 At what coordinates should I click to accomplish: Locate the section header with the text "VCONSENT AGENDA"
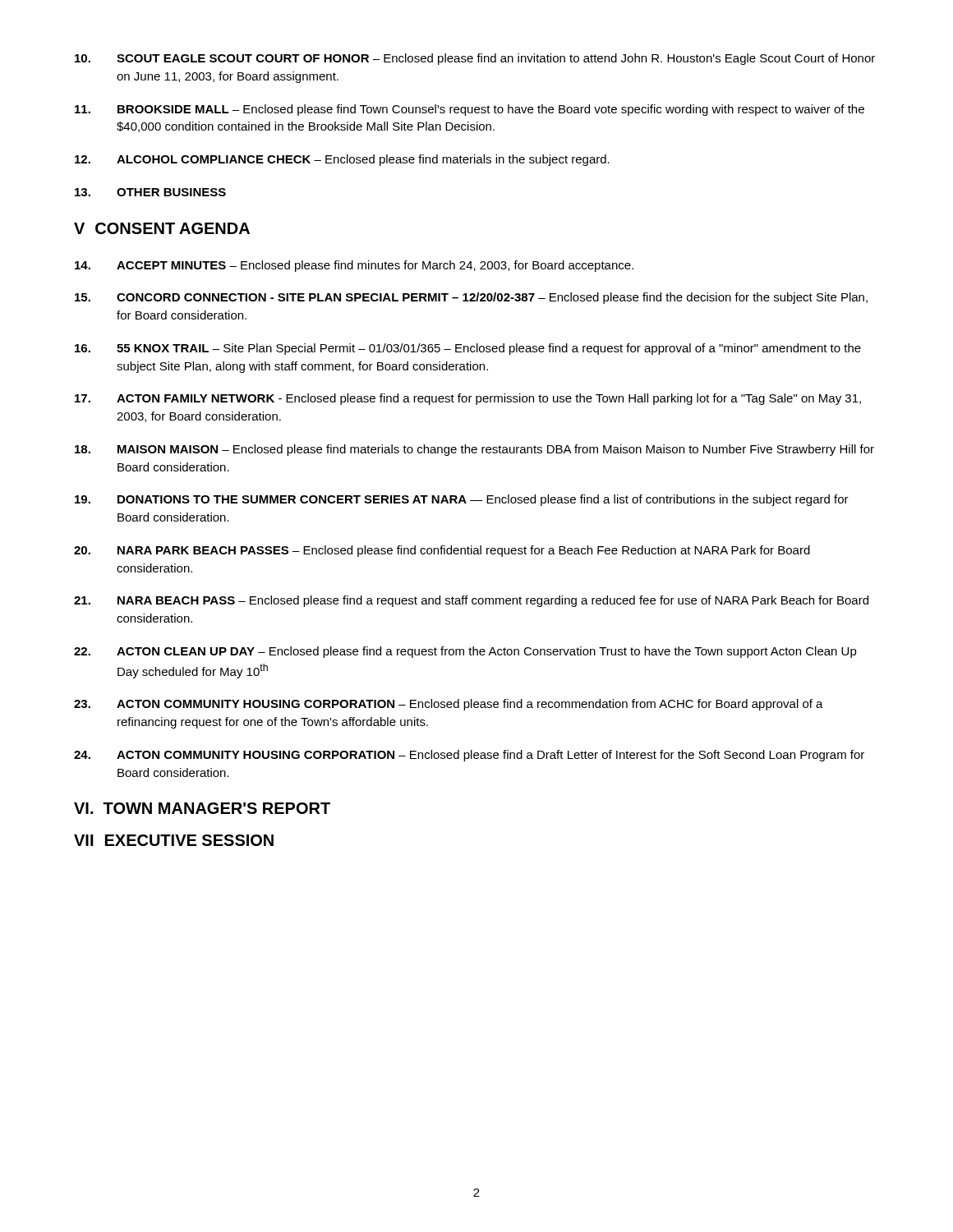point(162,228)
